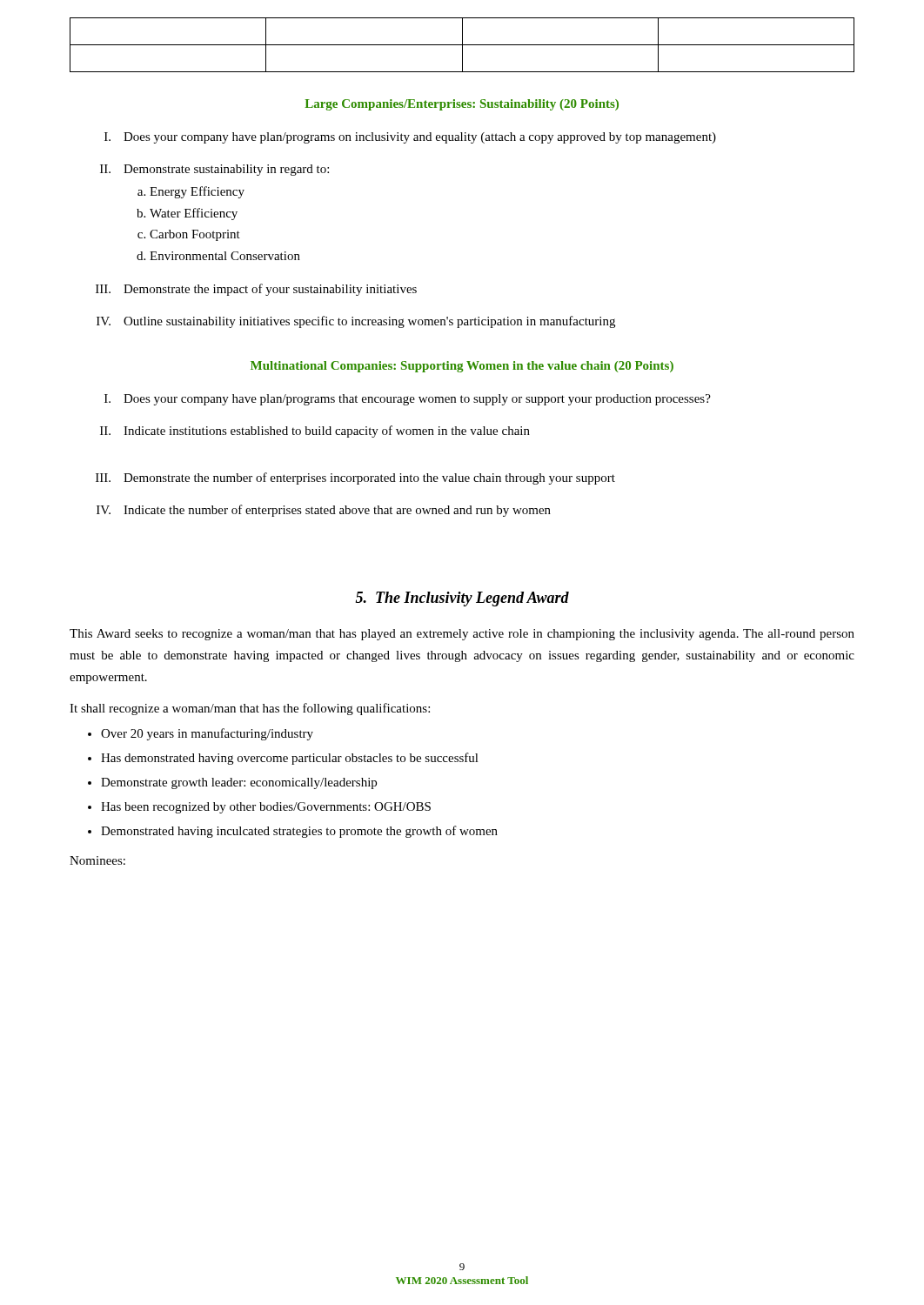Find the element starting "II. Demonstrate sustainability in regard to: Energy"
Viewport: 924px width, 1305px height.
click(214, 170)
